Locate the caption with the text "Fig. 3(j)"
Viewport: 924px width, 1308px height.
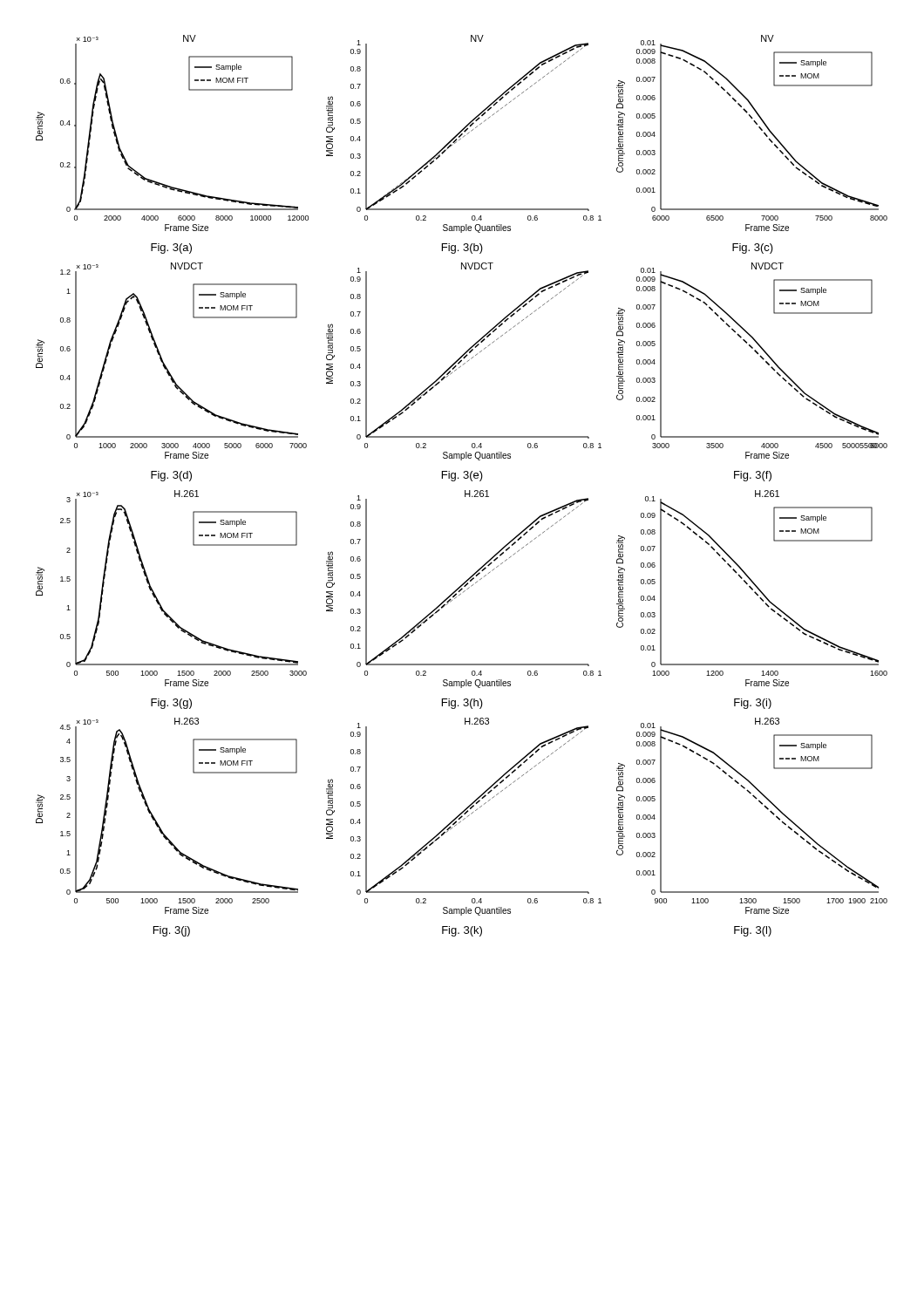[171, 930]
